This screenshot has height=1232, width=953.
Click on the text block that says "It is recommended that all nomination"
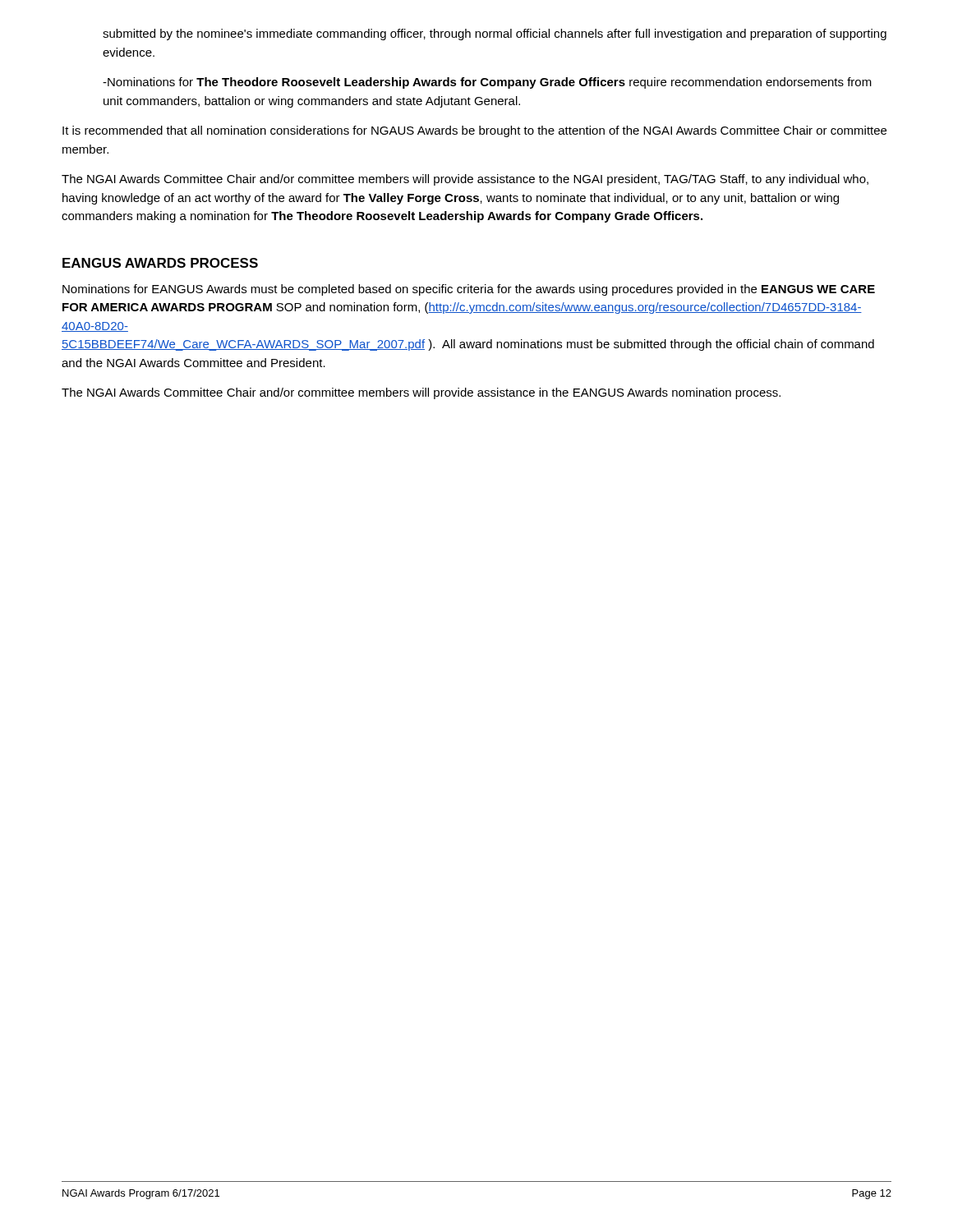[x=474, y=139]
